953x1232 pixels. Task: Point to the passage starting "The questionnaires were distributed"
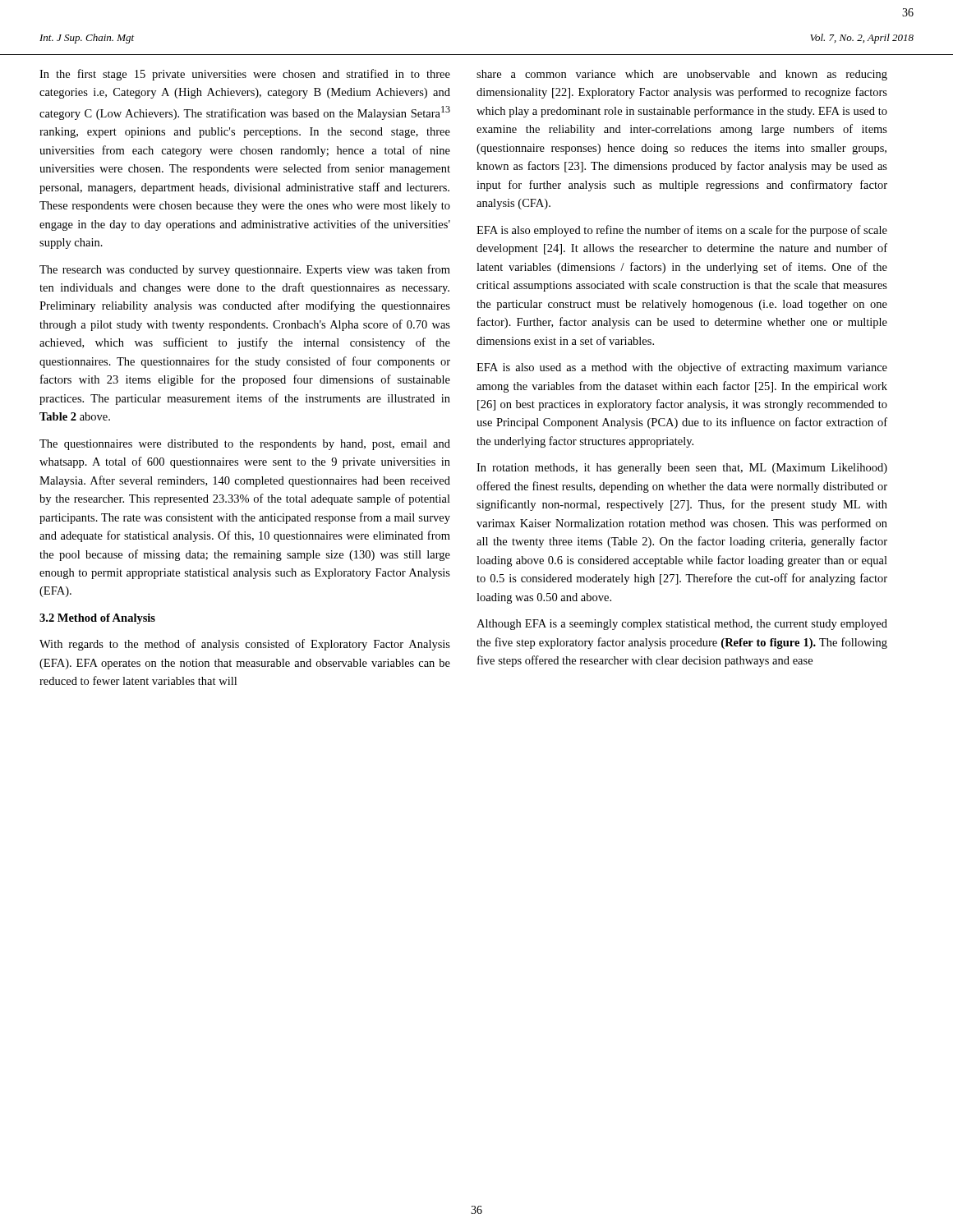245,517
